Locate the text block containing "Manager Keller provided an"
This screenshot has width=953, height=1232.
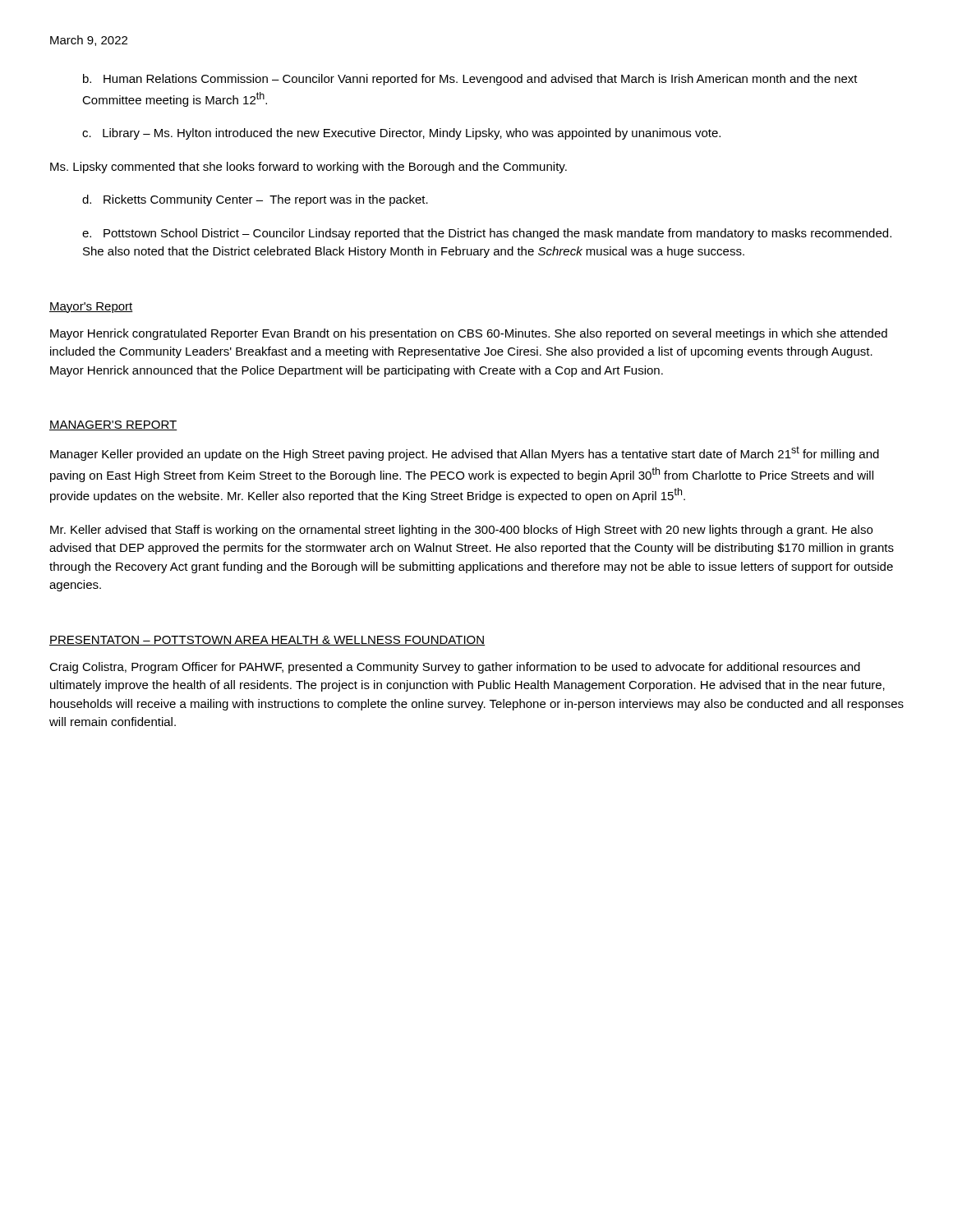click(464, 474)
